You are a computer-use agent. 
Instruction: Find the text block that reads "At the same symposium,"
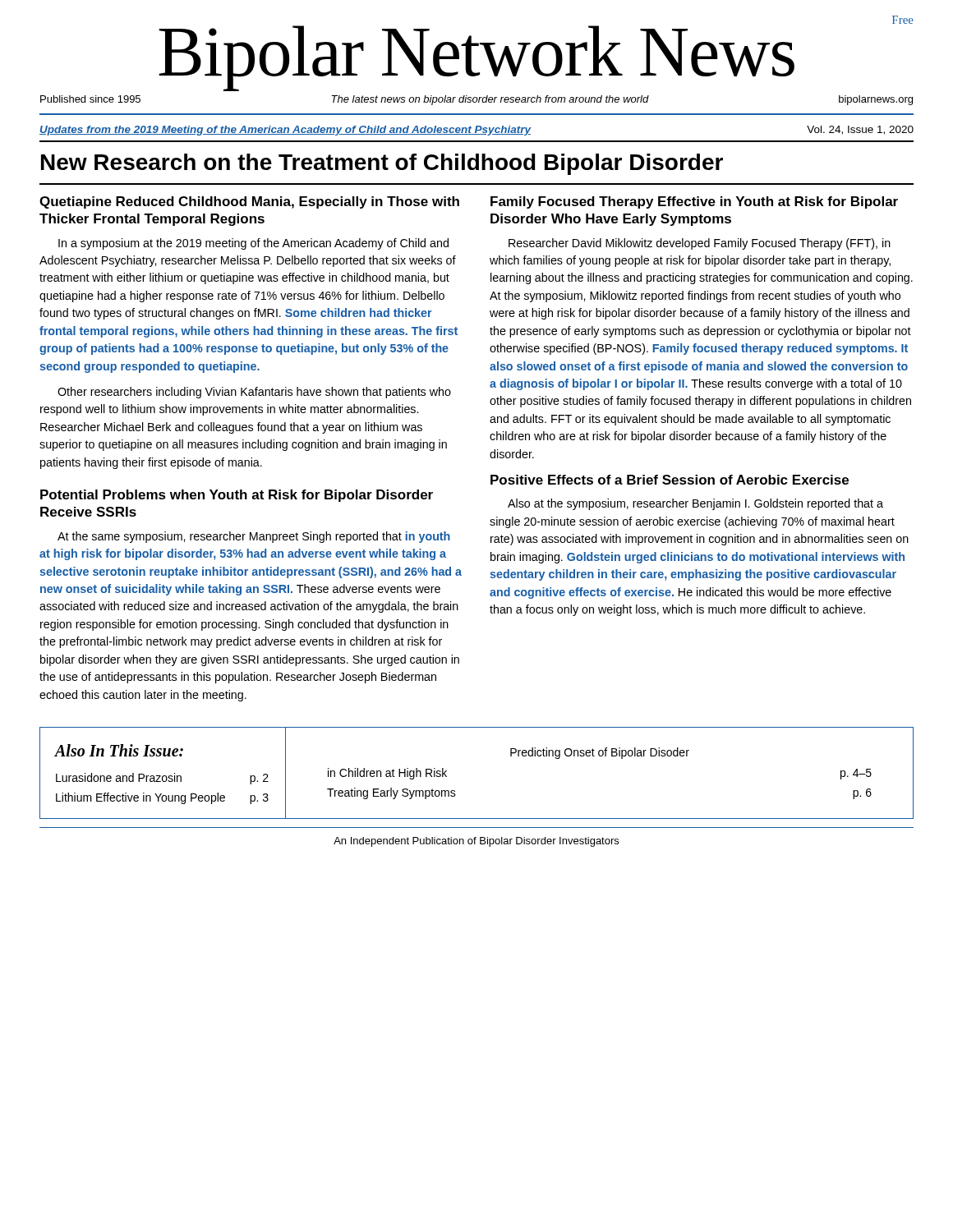pos(251,615)
